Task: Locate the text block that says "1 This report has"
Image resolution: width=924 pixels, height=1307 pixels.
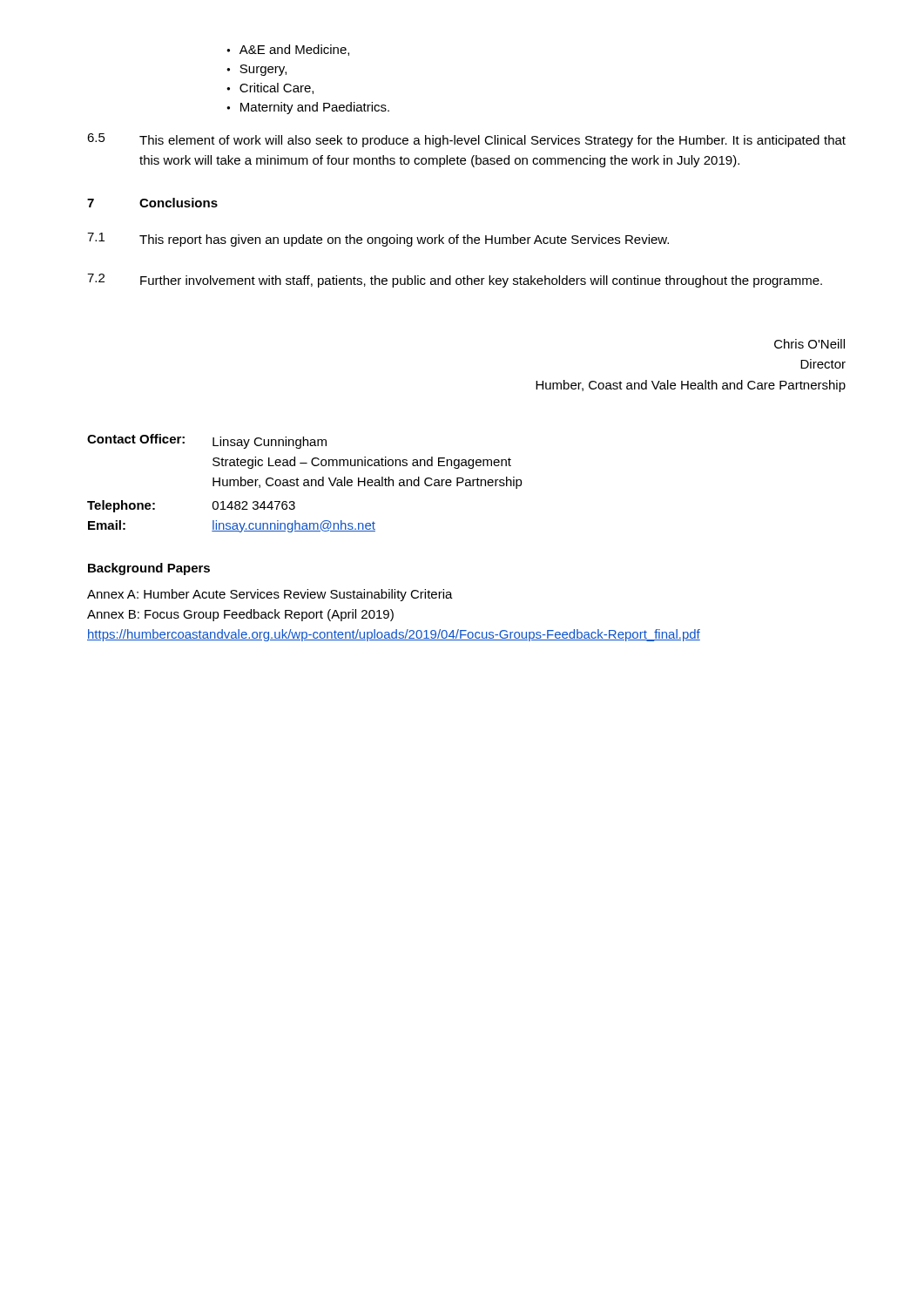Action: 466,239
